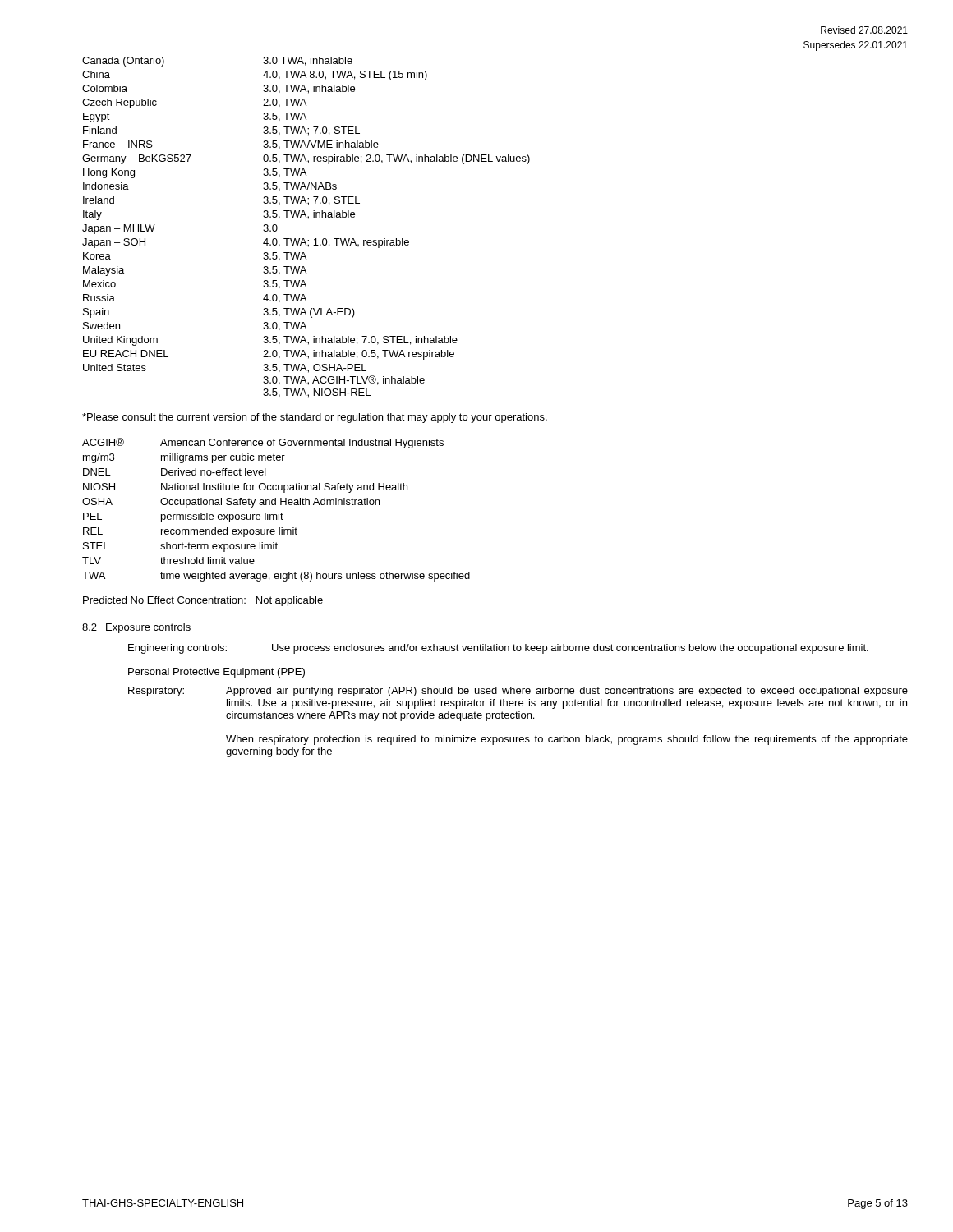Screen dimensions: 1232x953
Task: Click on the text block with the text "When respiratory protection is required to minimize exposures"
Action: pyautogui.click(x=567, y=745)
